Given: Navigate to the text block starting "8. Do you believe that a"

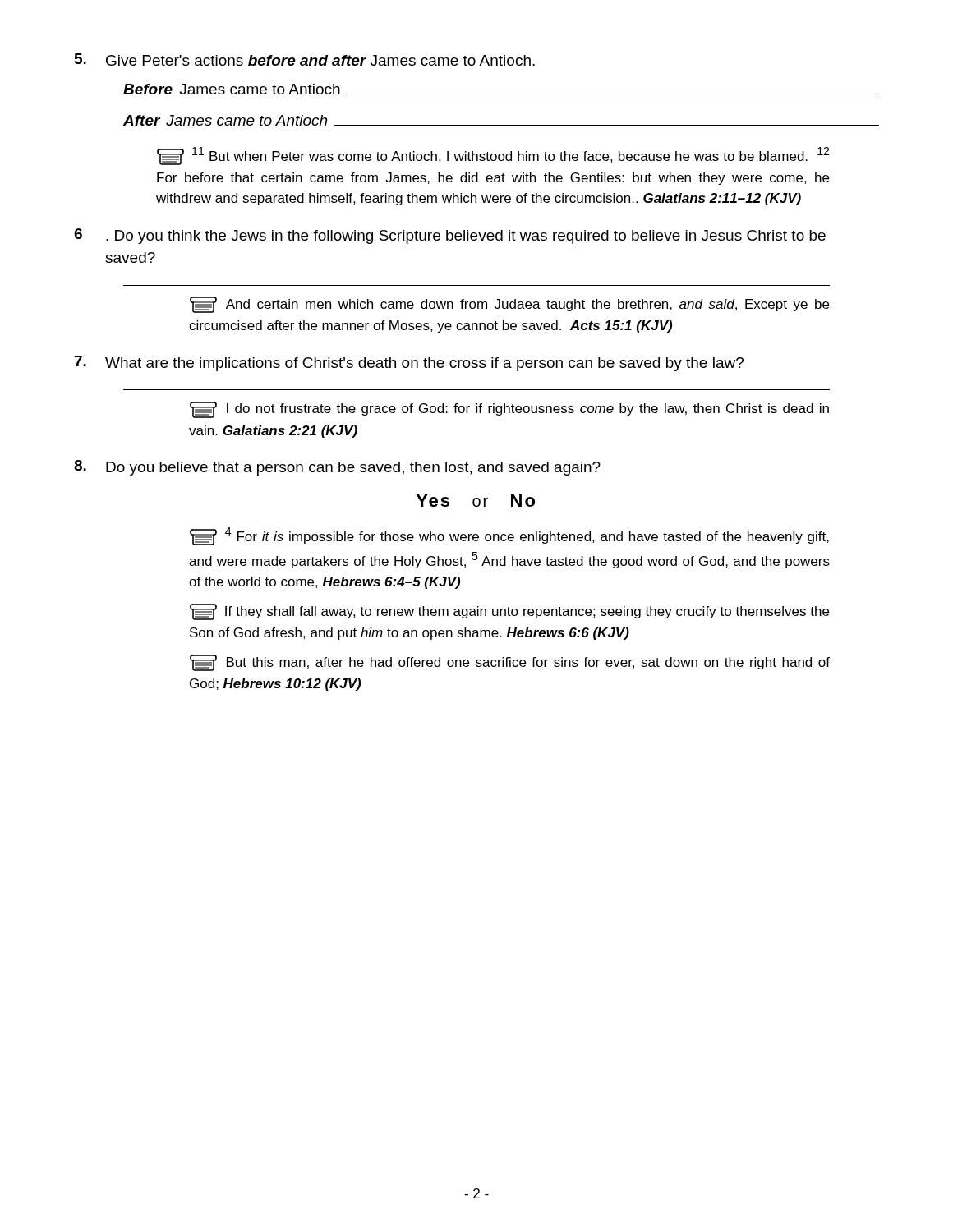Looking at the screenshot, I should click(476, 575).
